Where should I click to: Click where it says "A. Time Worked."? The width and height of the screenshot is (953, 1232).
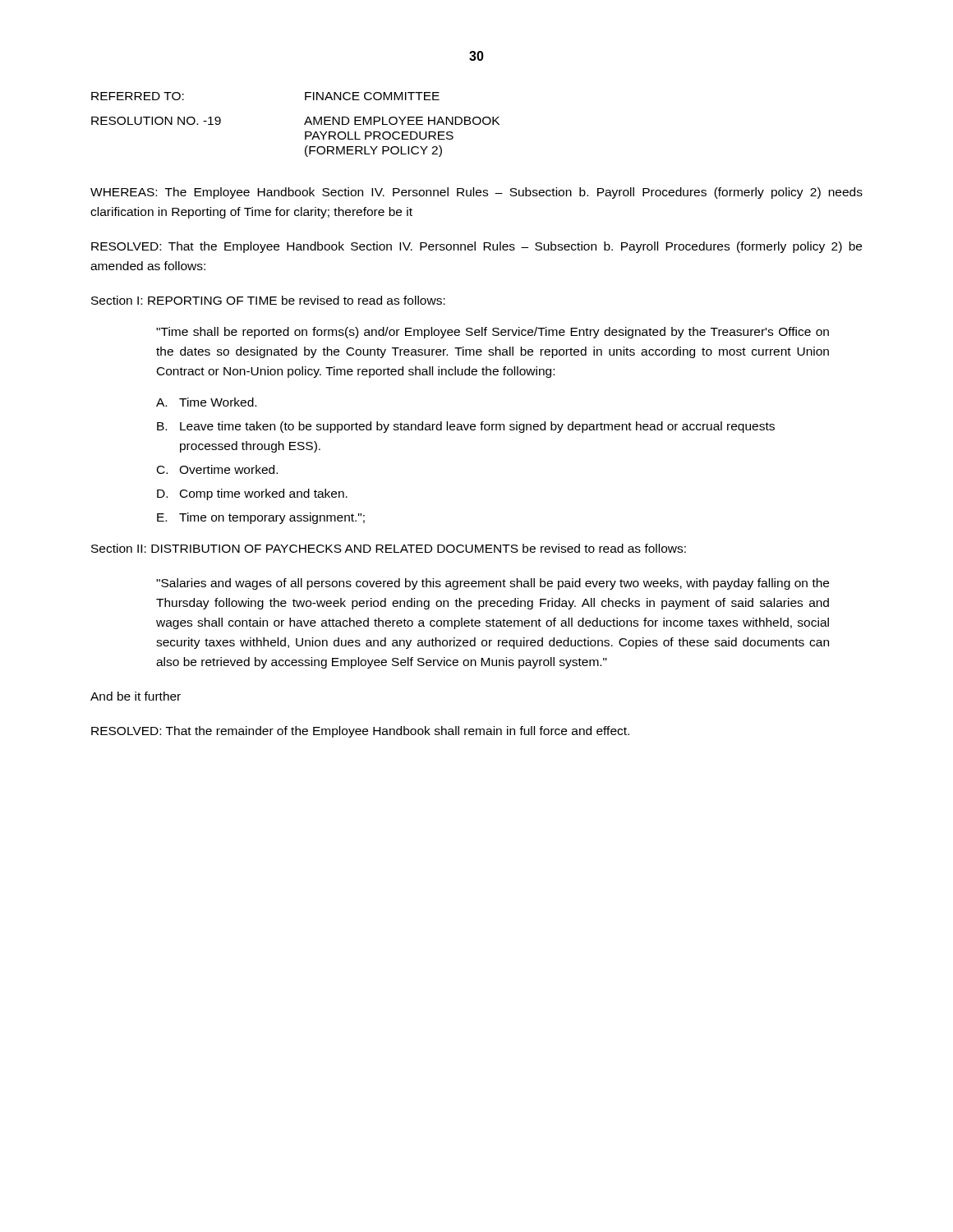click(x=206, y=402)
